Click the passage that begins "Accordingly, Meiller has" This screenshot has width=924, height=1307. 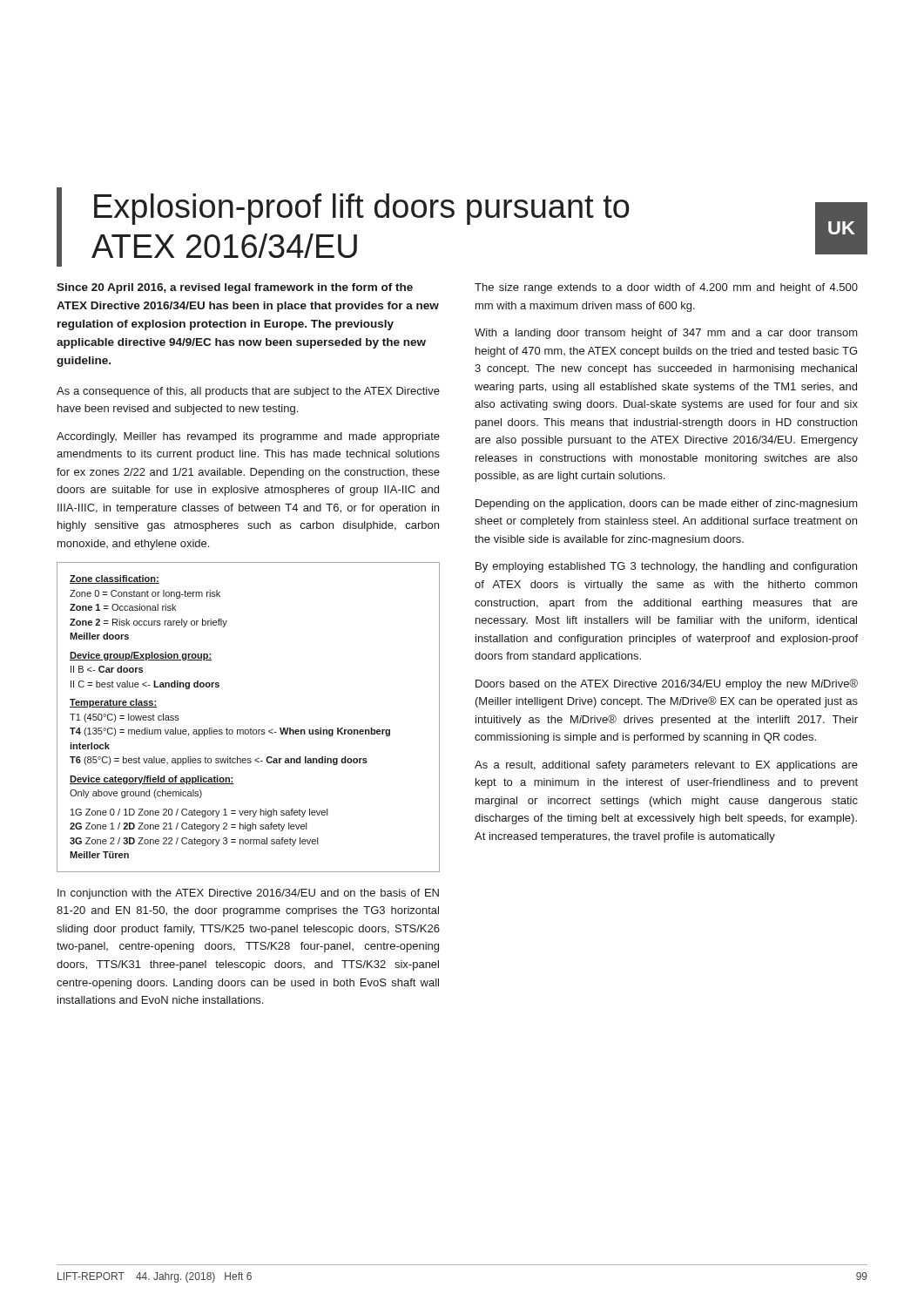tap(248, 489)
